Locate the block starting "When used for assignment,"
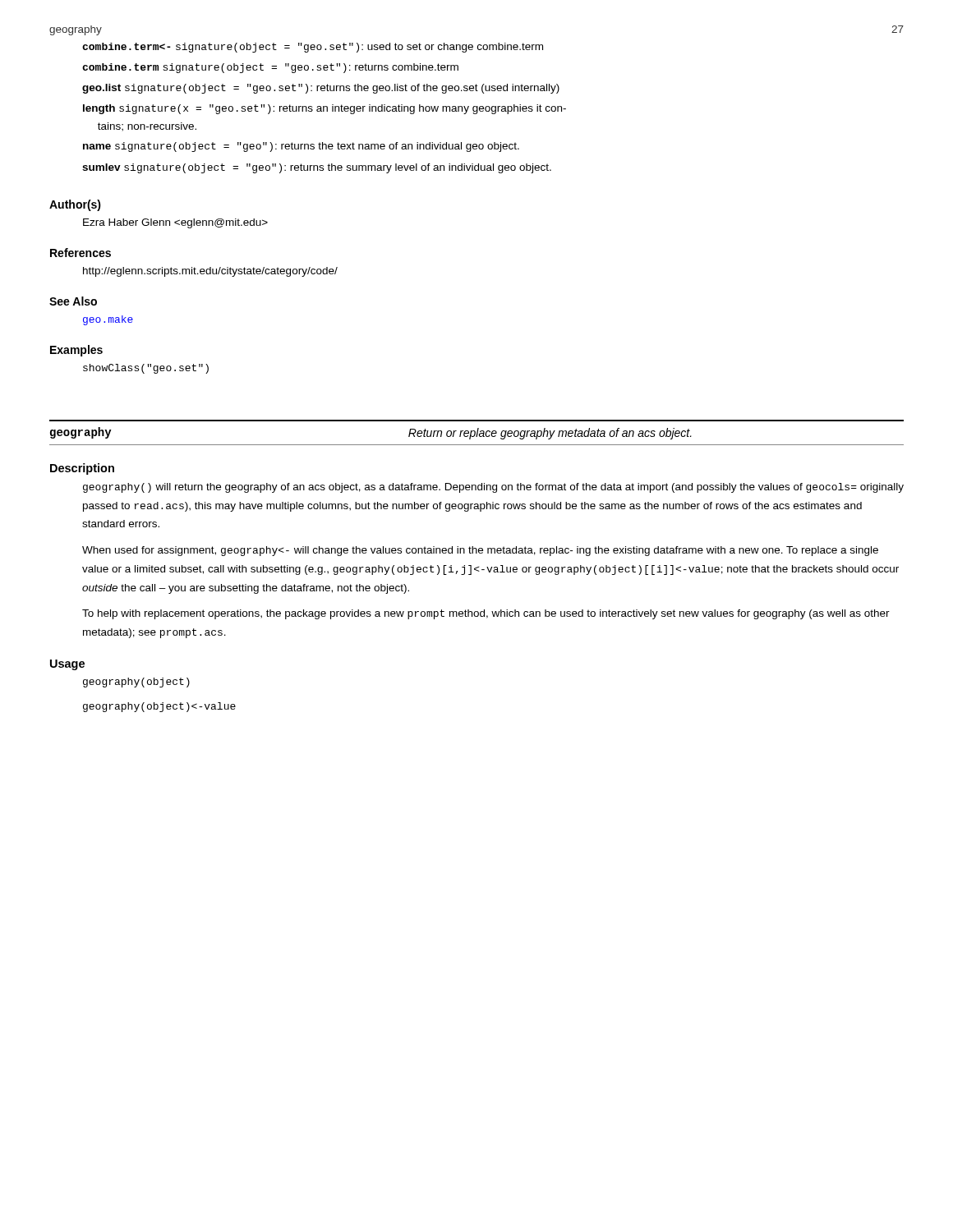 click(x=491, y=569)
